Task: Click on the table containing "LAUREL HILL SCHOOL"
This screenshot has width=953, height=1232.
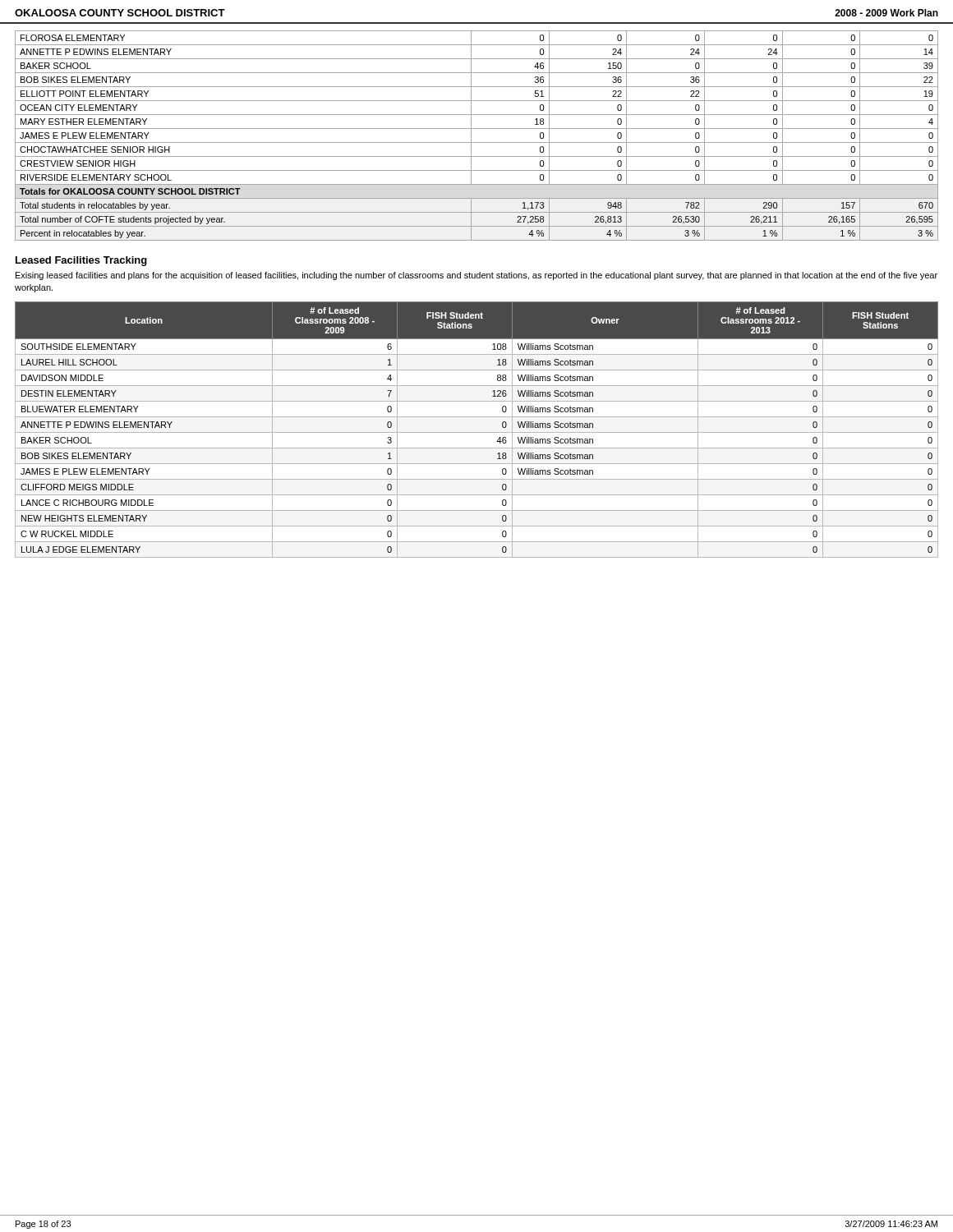Action: [x=476, y=429]
